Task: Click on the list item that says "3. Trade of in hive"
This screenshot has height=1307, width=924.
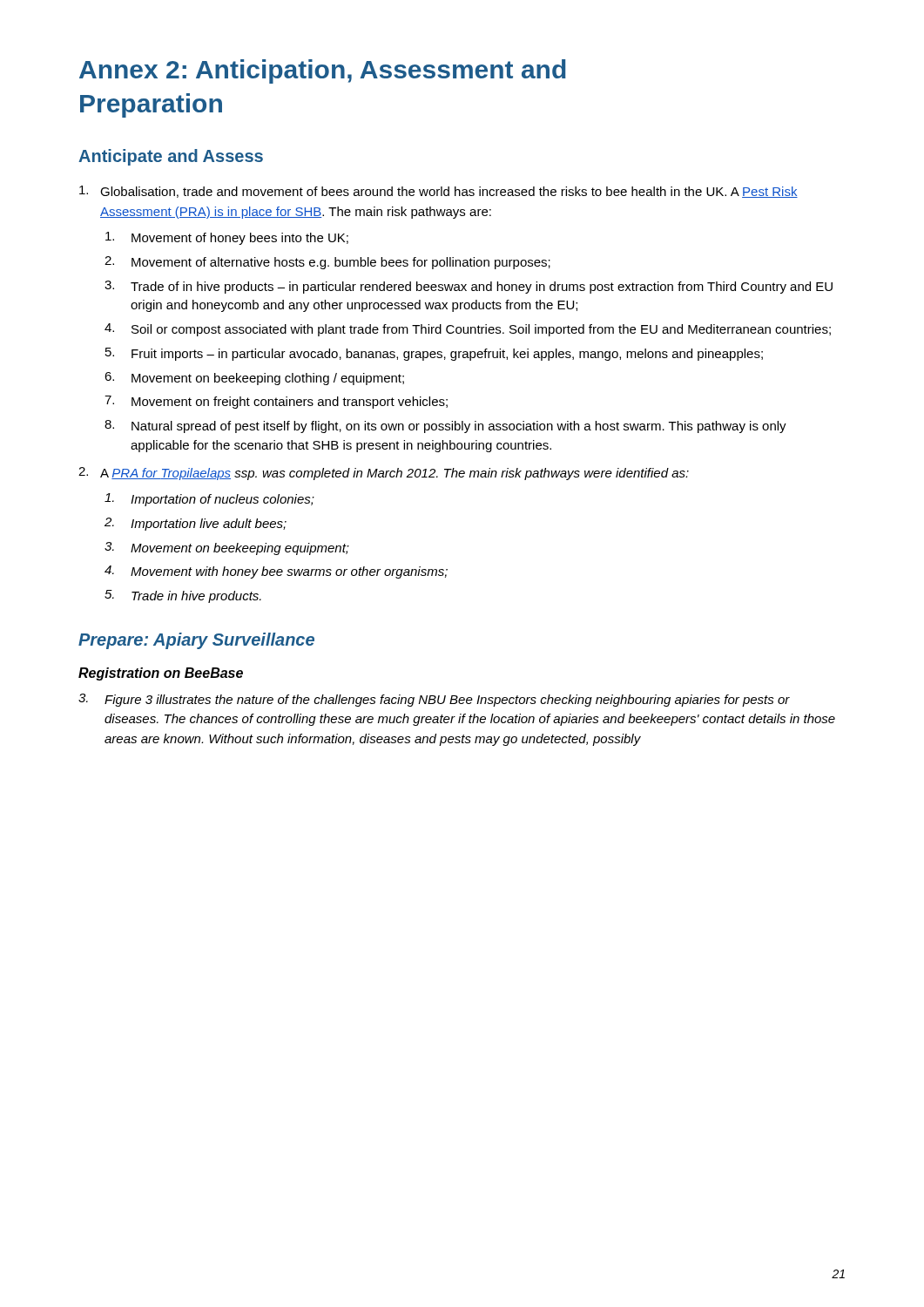Action: tap(475, 296)
